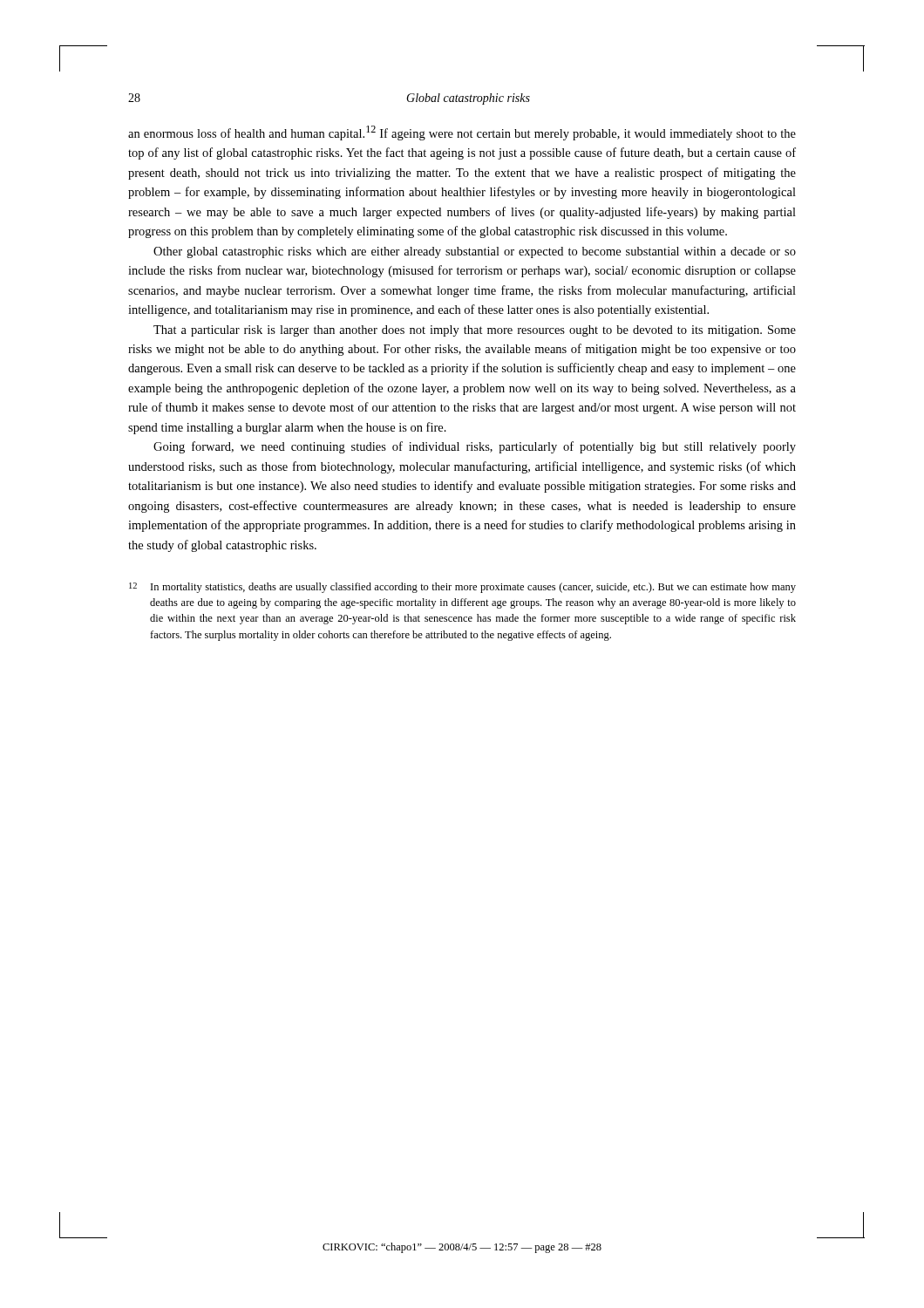Image resolution: width=924 pixels, height=1308 pixels.
Task: Point to the element starting "That a particular"
Action: [462, 378]
